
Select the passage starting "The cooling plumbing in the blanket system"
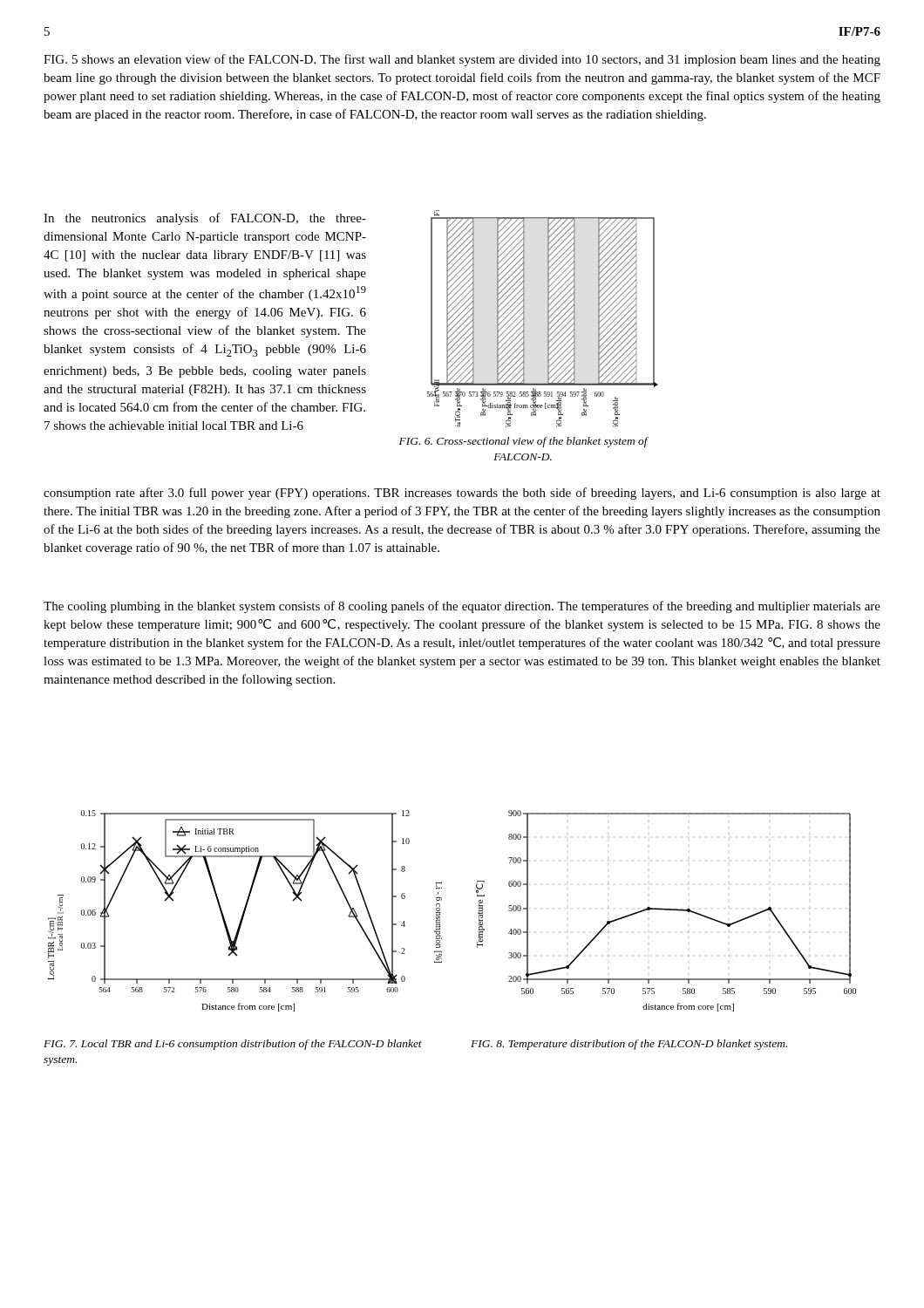[x=462, y=643]
